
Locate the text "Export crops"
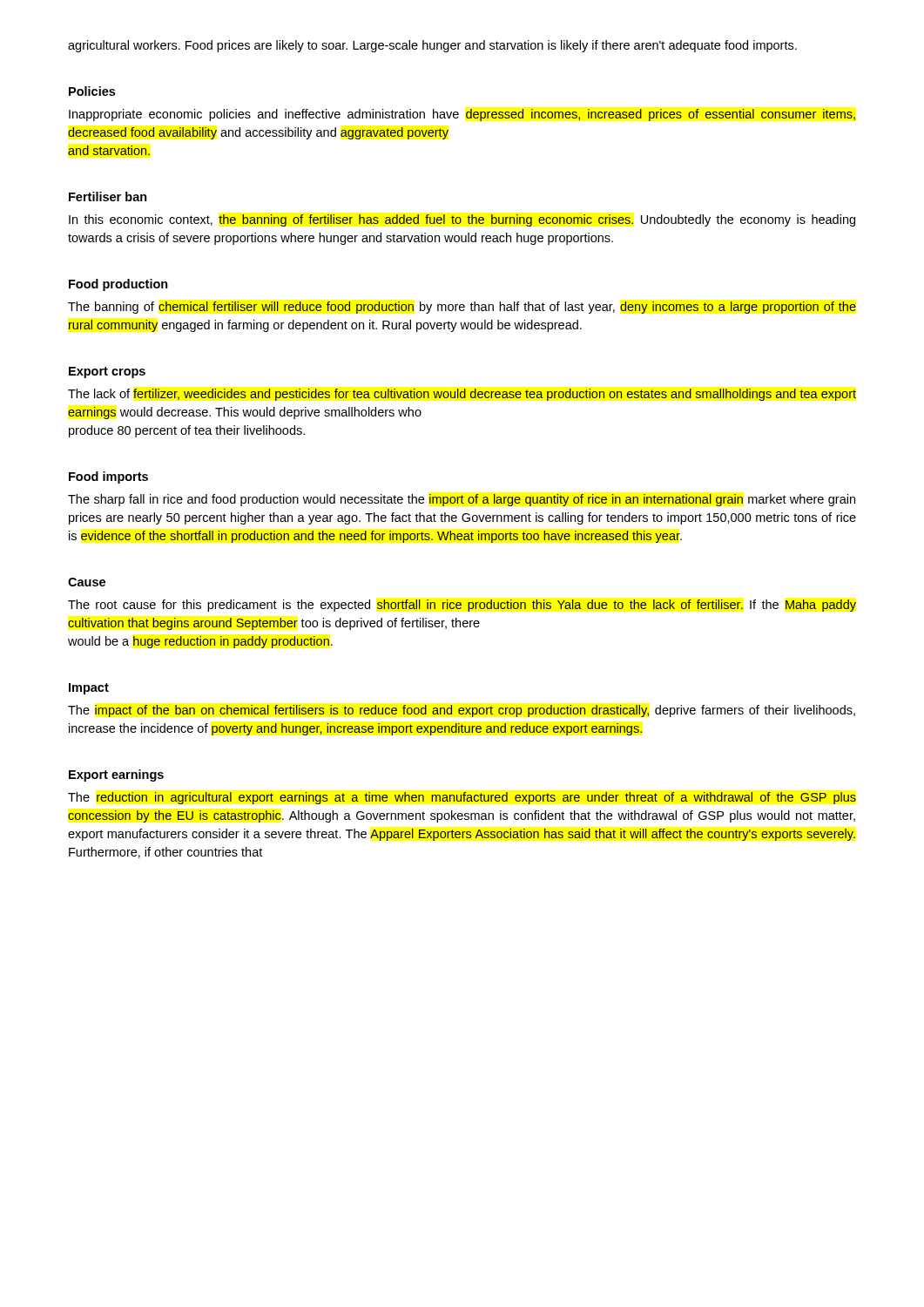[107, 371]
